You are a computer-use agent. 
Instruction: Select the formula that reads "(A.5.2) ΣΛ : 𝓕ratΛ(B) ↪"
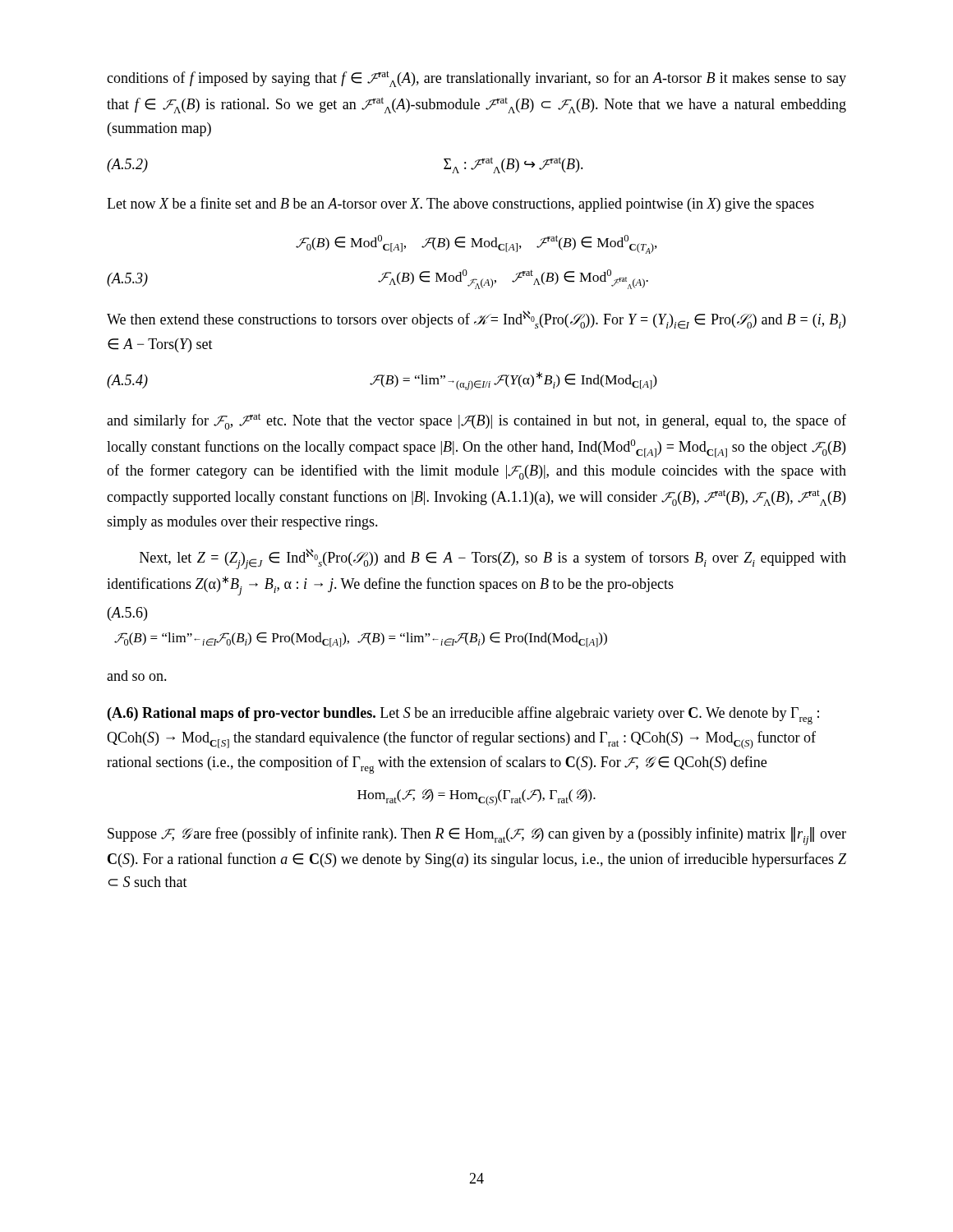click(476, 165)
